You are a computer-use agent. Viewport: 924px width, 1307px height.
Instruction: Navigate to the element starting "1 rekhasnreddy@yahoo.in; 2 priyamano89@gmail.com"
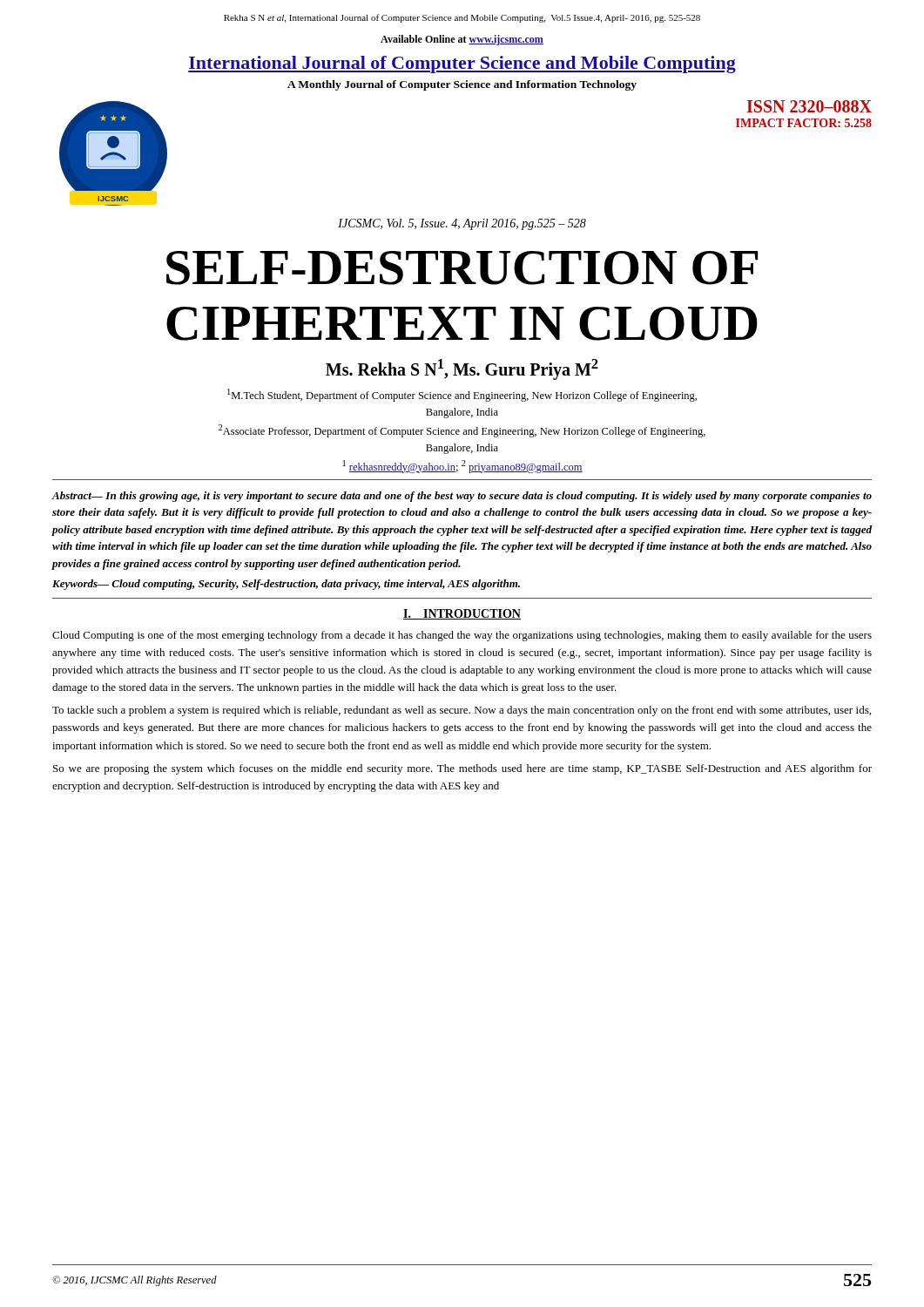462,465
